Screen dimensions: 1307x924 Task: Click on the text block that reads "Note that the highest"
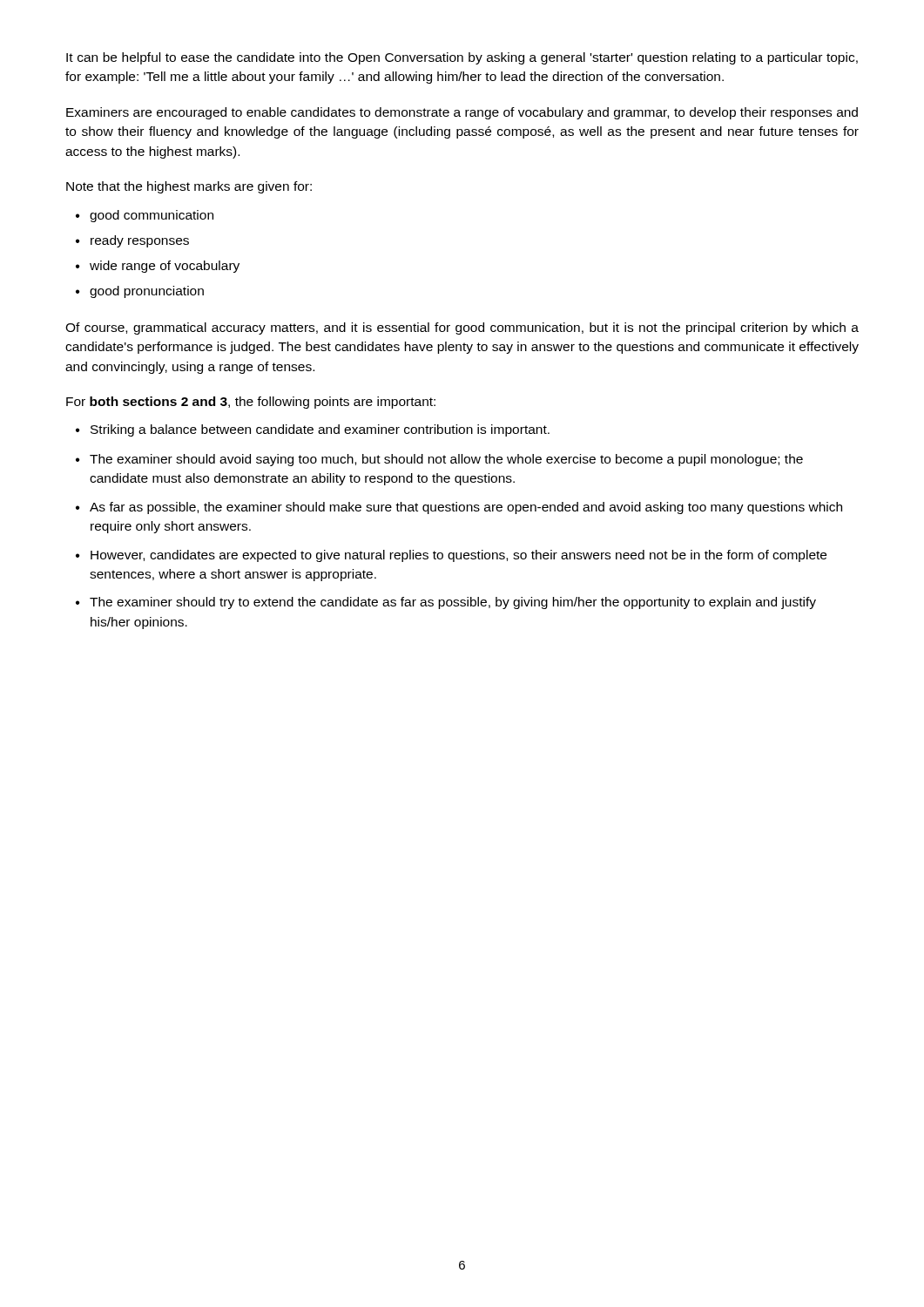pyautogui.click(x=189, y=186)
